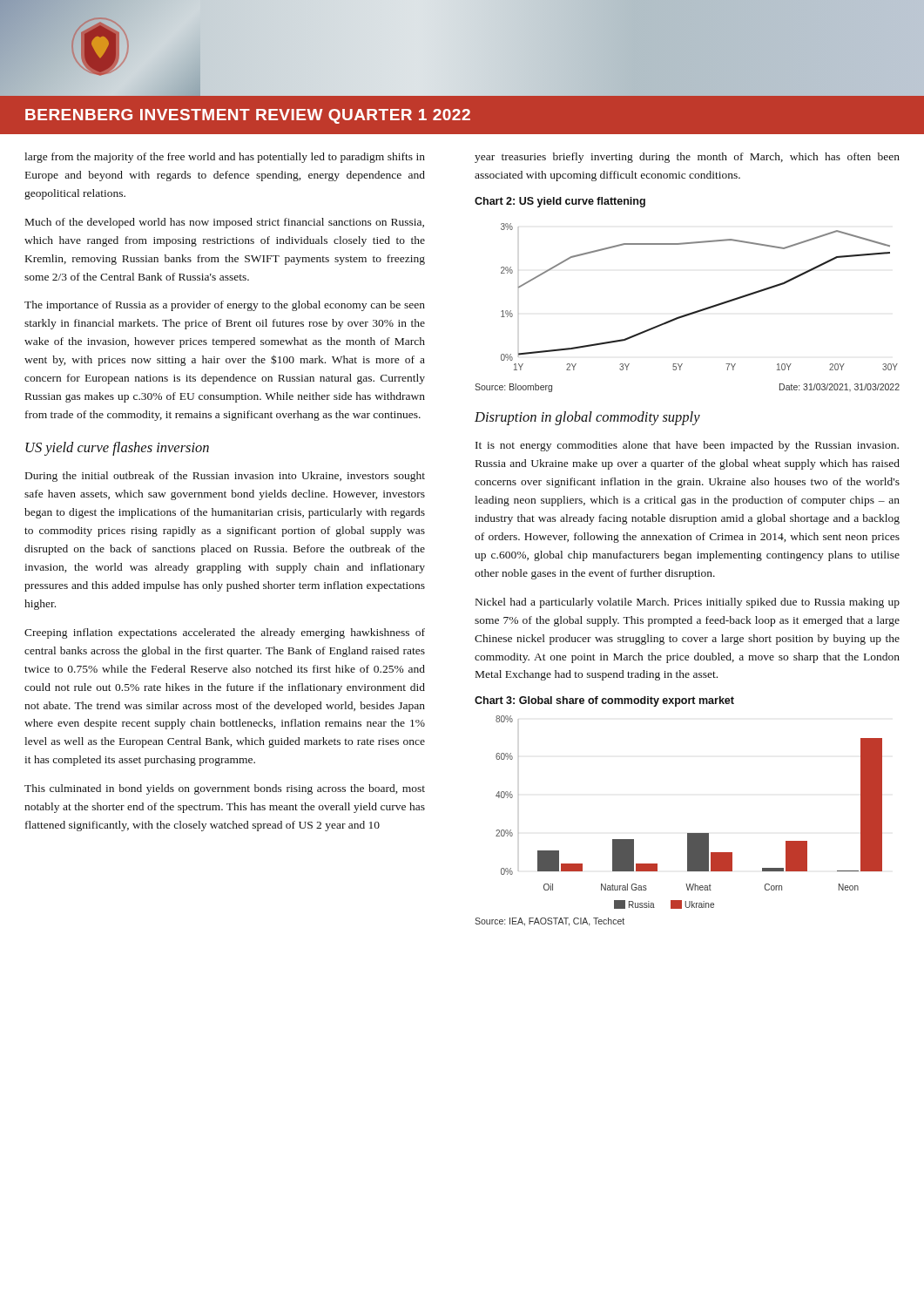
Task: Select the line chart
Action: (687, 295)
